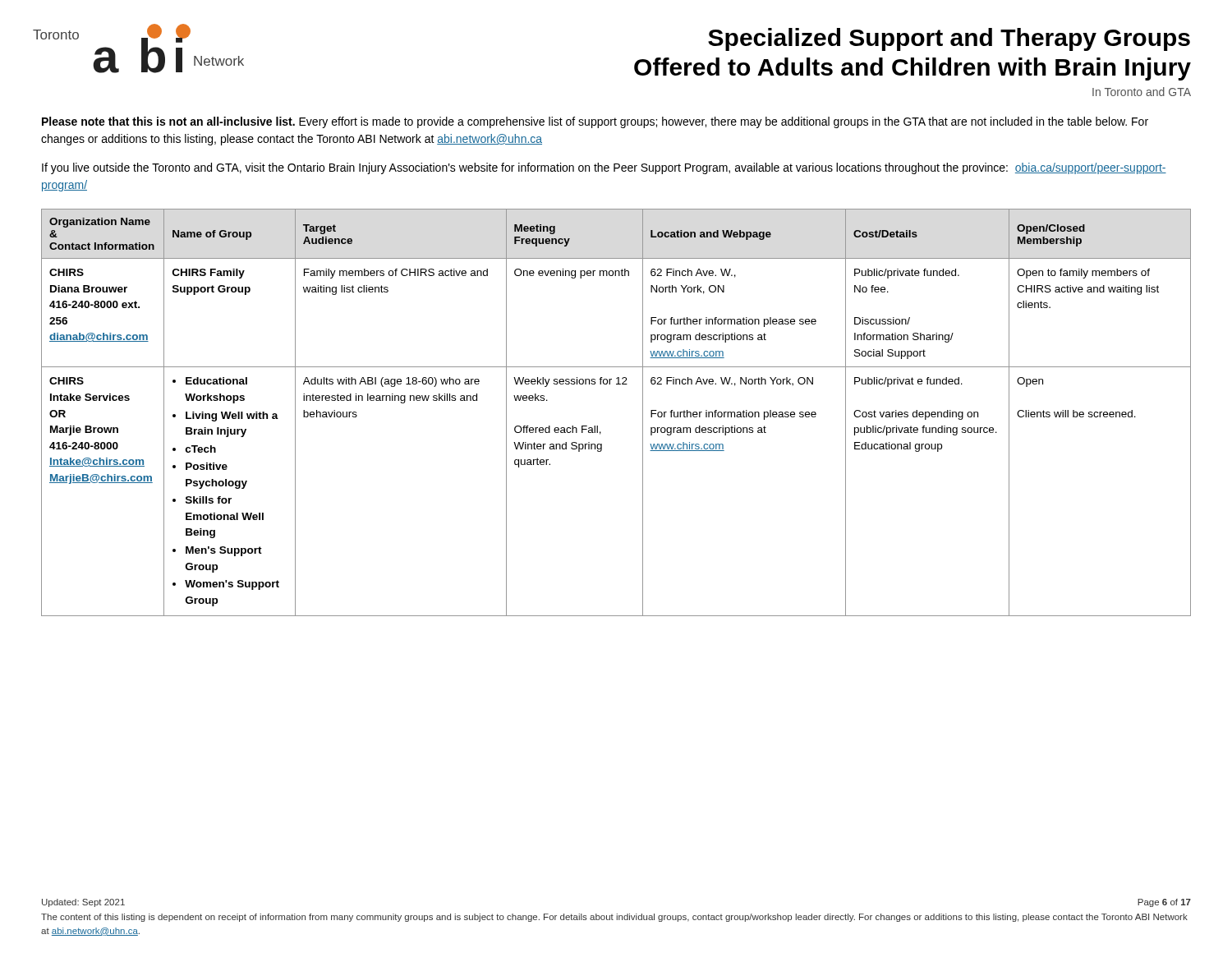Select the table

click(616, 413)
